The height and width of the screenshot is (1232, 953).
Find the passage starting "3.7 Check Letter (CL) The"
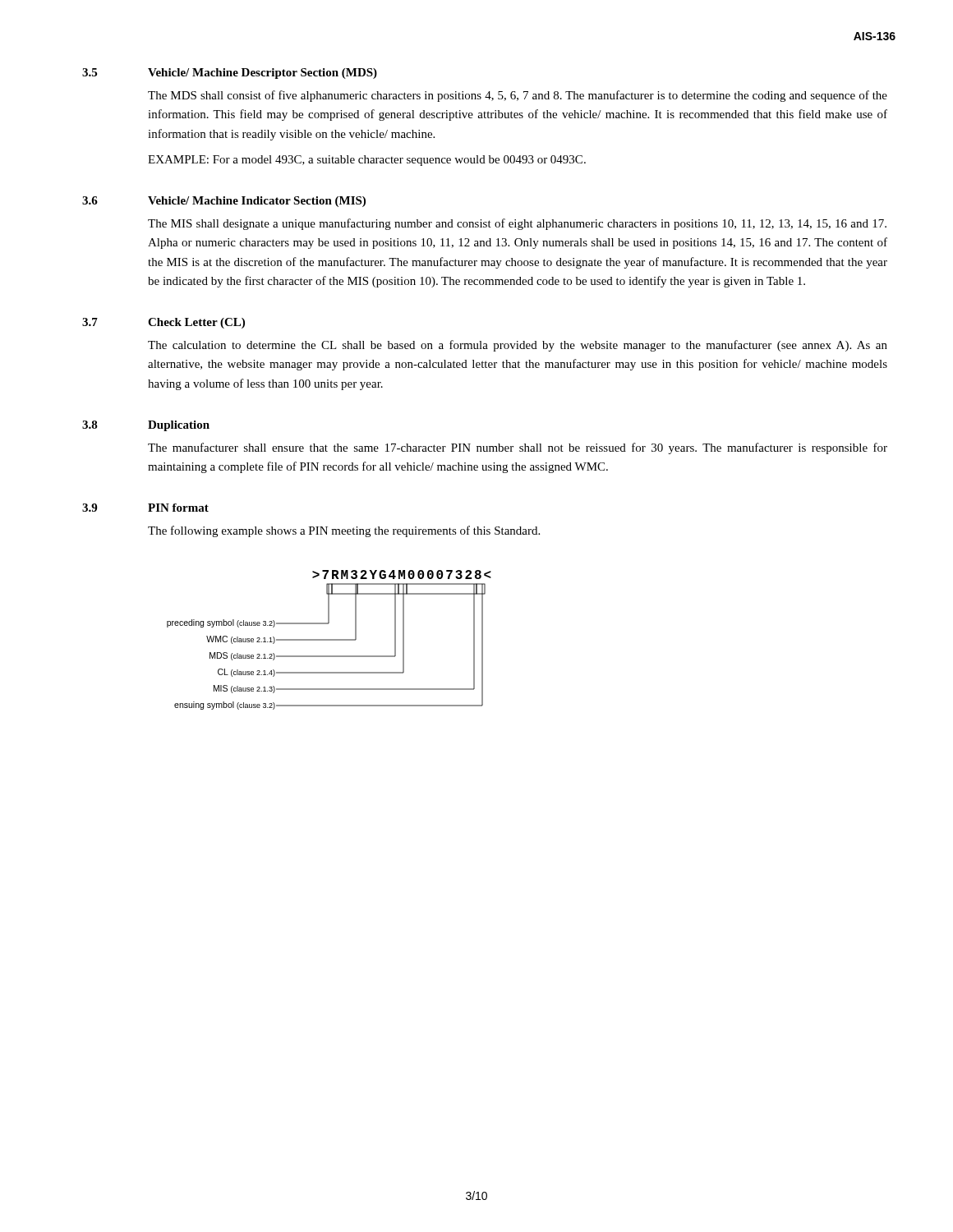click(485, 358)
